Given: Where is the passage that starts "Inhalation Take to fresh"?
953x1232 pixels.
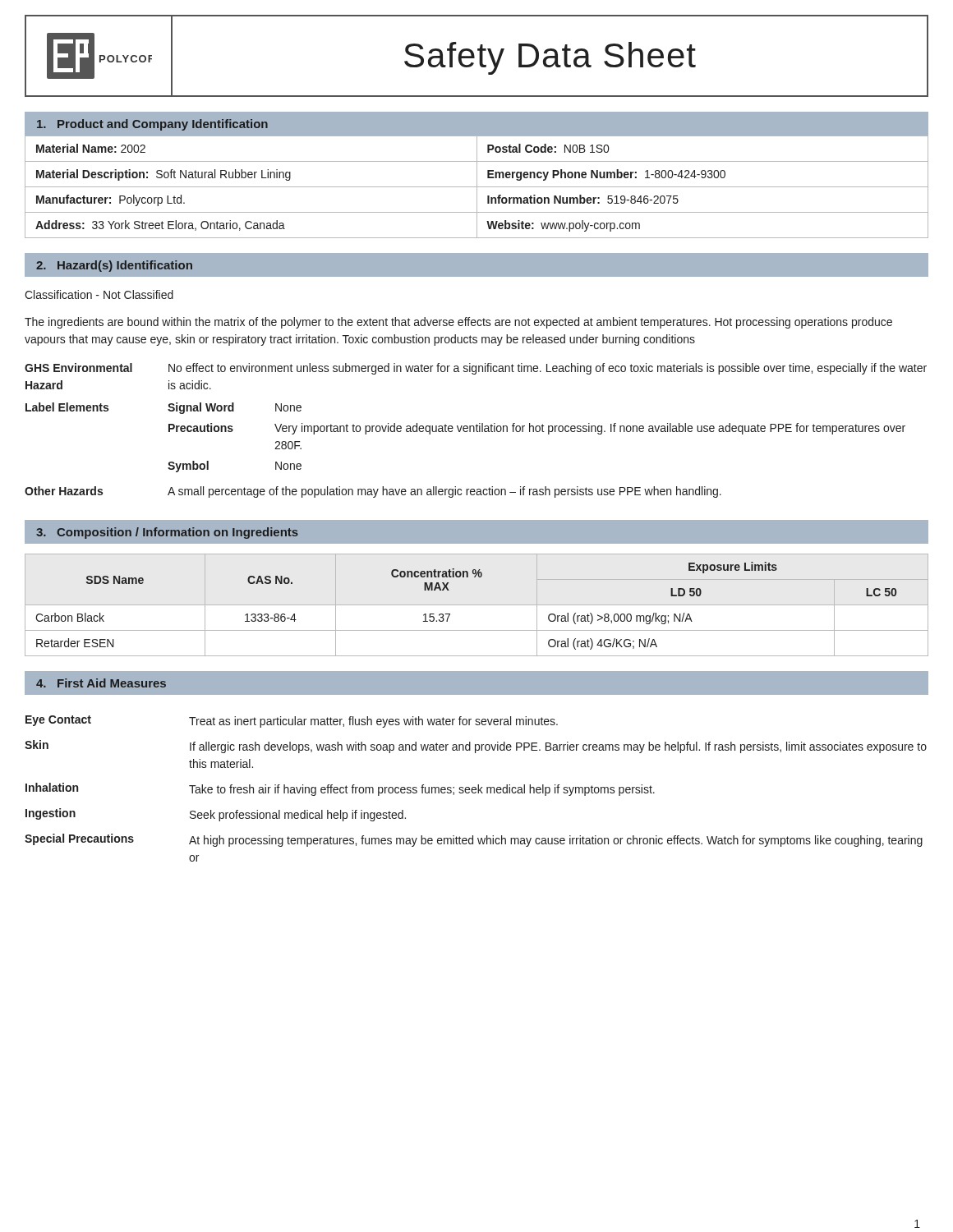Looking at the screenshot, I should 476,794.
